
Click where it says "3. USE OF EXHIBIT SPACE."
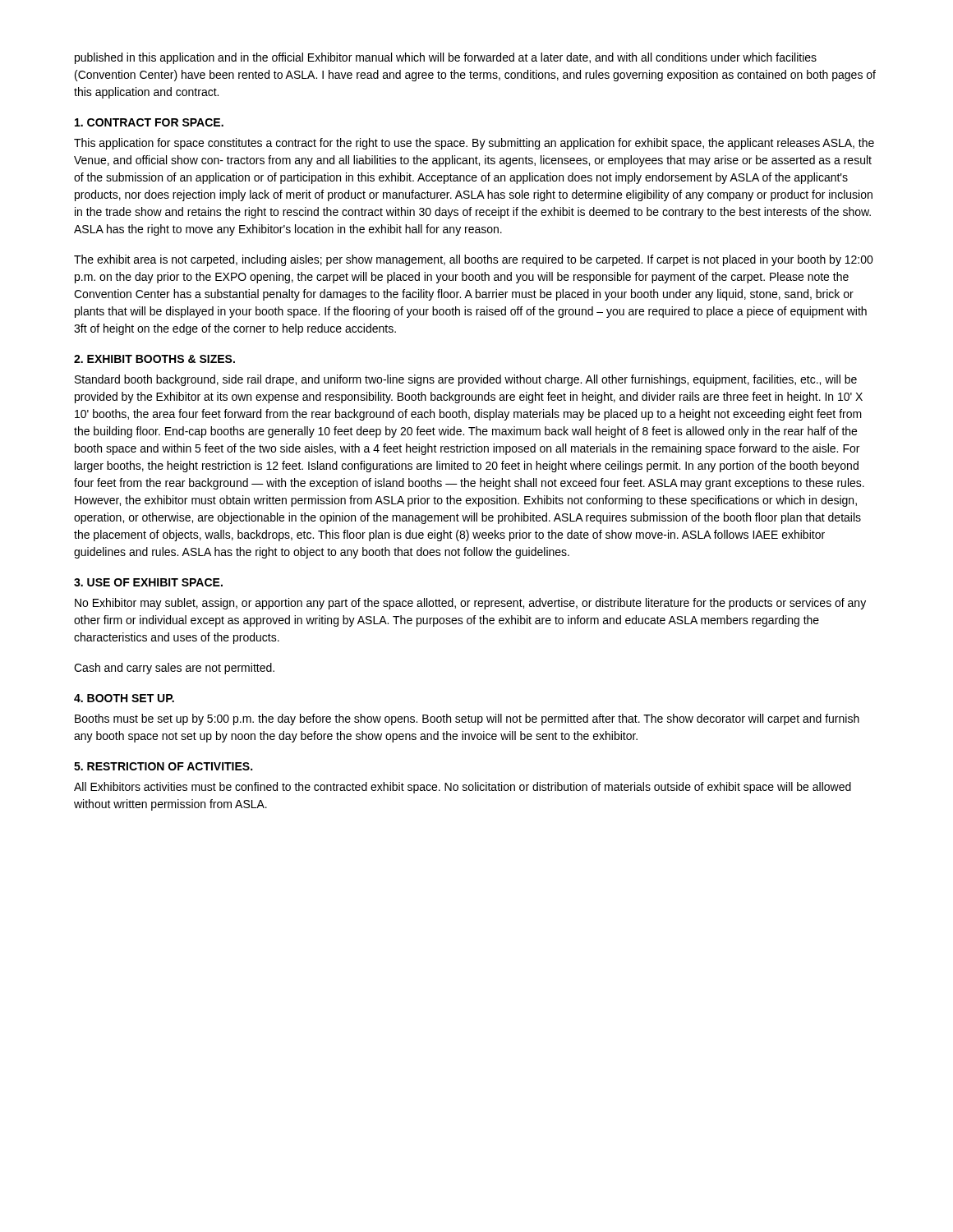click(x=149, y=582)
